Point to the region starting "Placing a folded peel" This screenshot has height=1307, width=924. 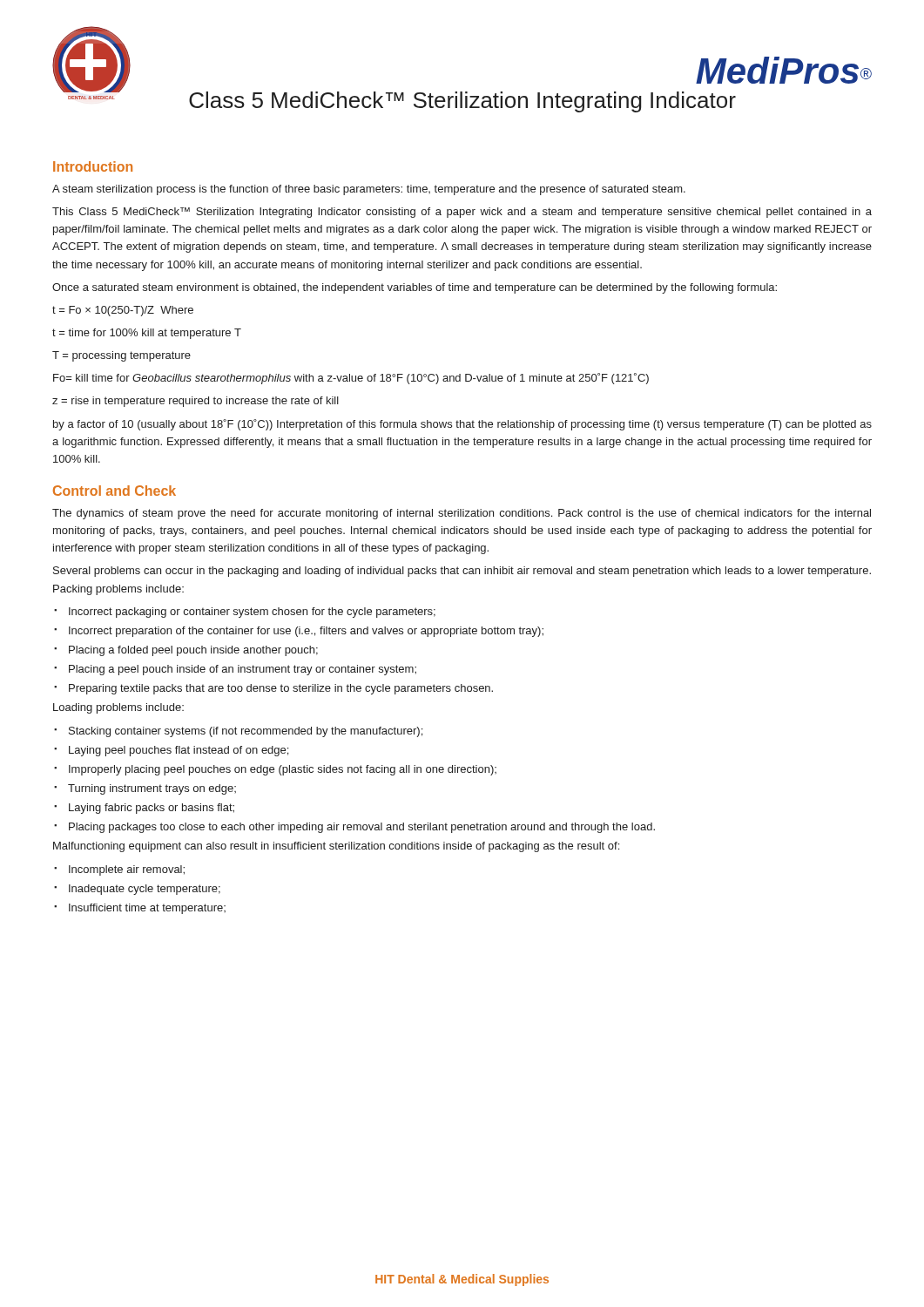(x=193, y=650)
